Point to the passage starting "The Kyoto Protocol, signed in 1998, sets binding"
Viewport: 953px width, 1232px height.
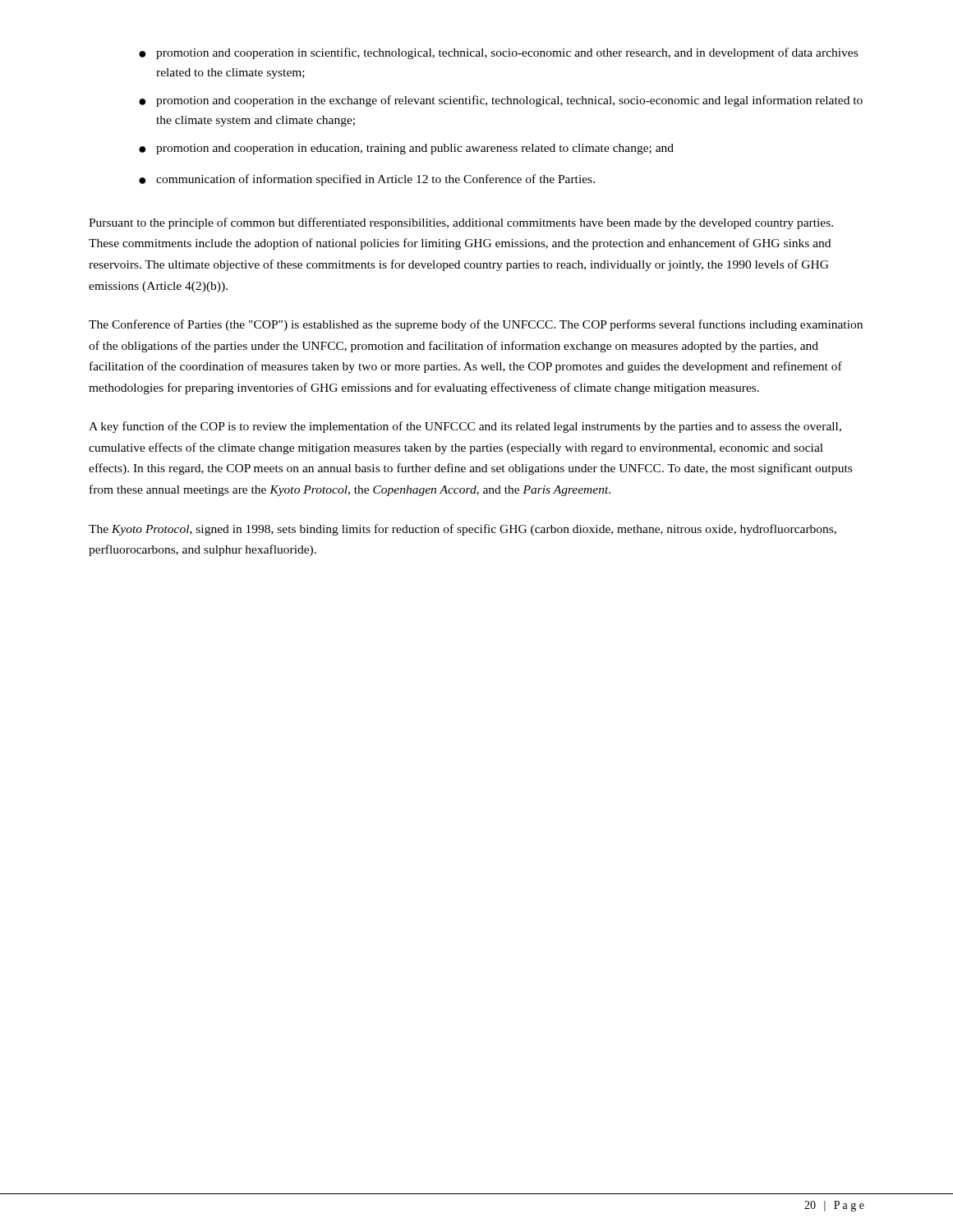click(463, 539)
